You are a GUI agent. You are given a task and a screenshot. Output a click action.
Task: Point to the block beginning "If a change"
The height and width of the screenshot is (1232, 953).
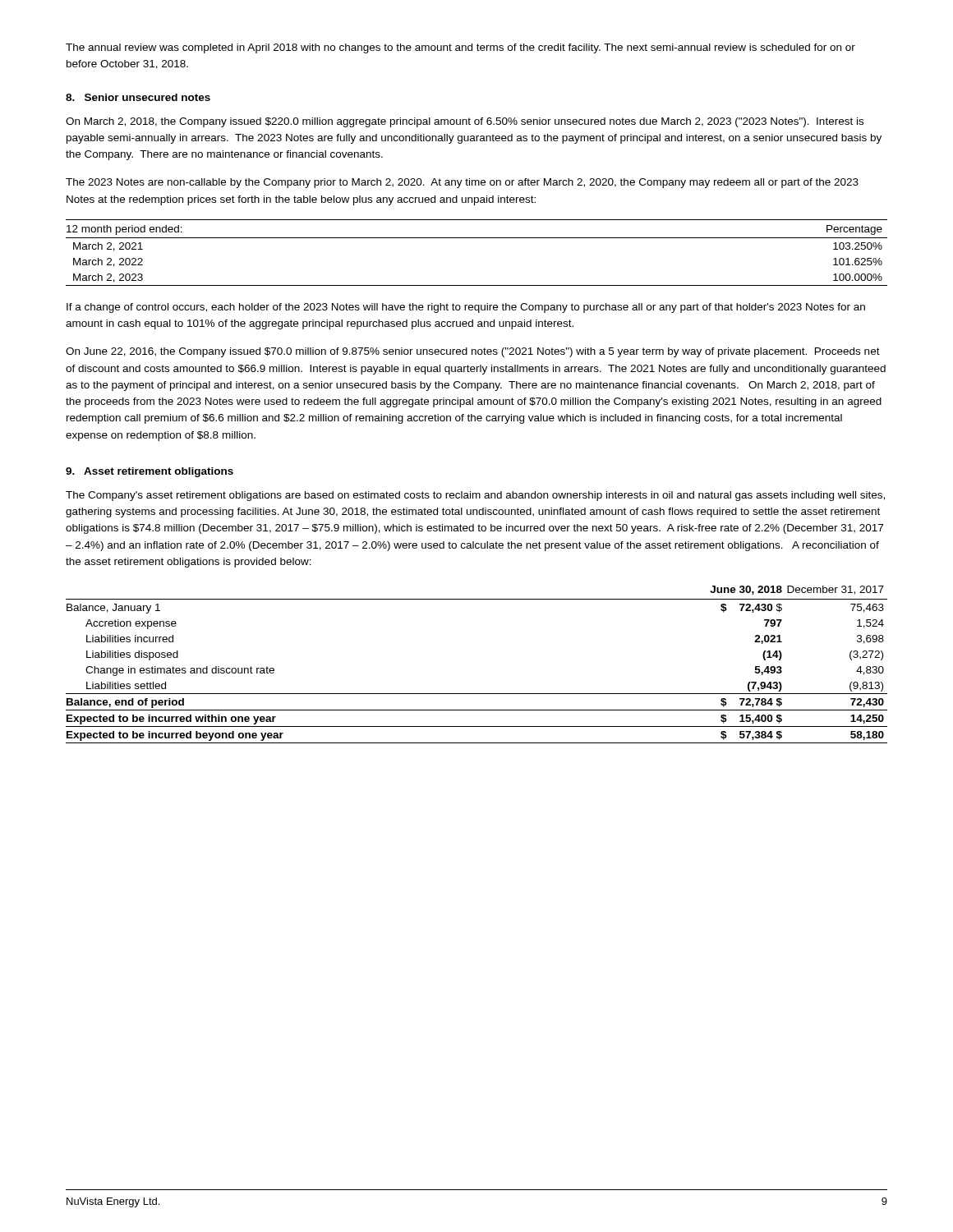466,315
